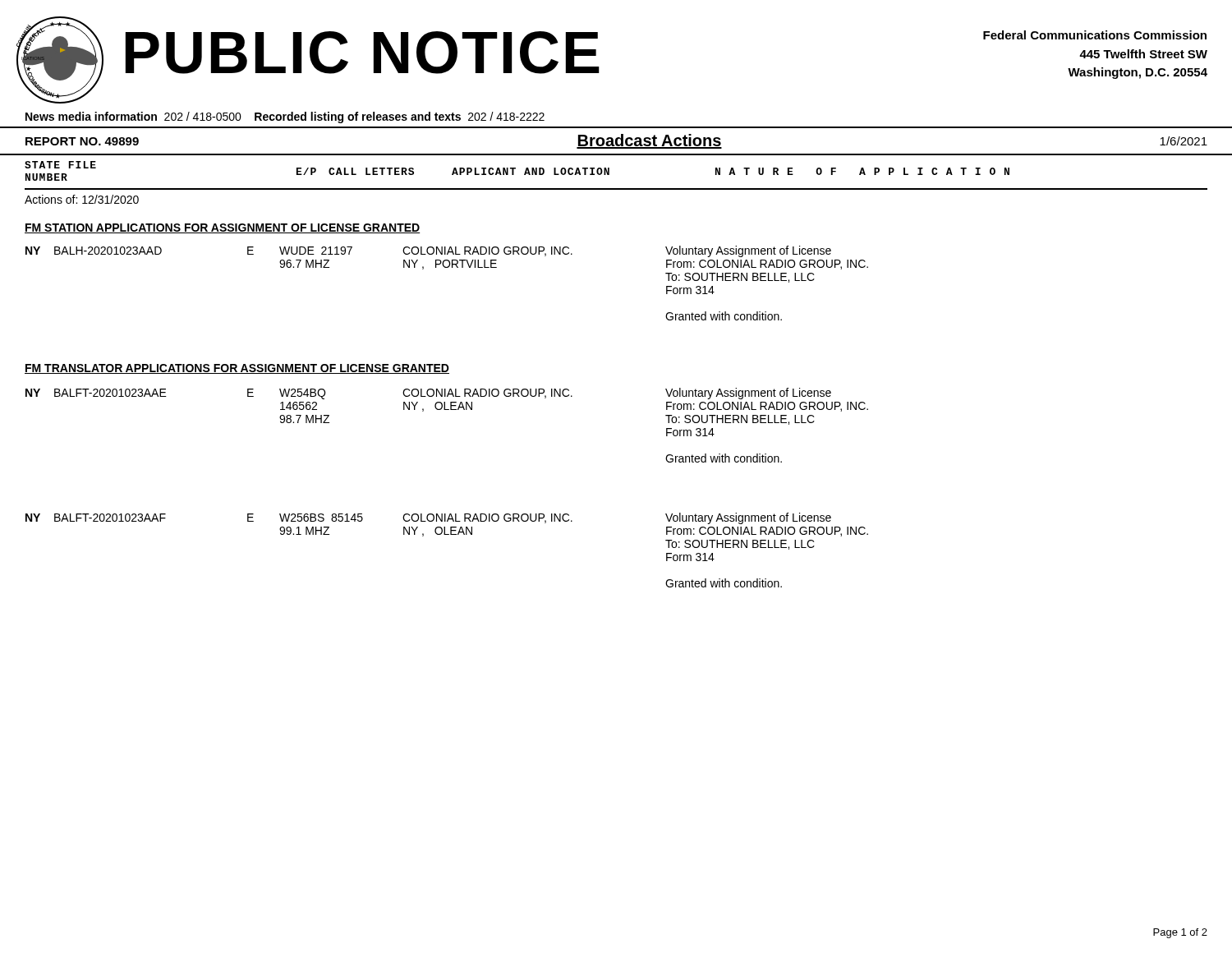Click on the table containing "N A T"

[616, 172]
